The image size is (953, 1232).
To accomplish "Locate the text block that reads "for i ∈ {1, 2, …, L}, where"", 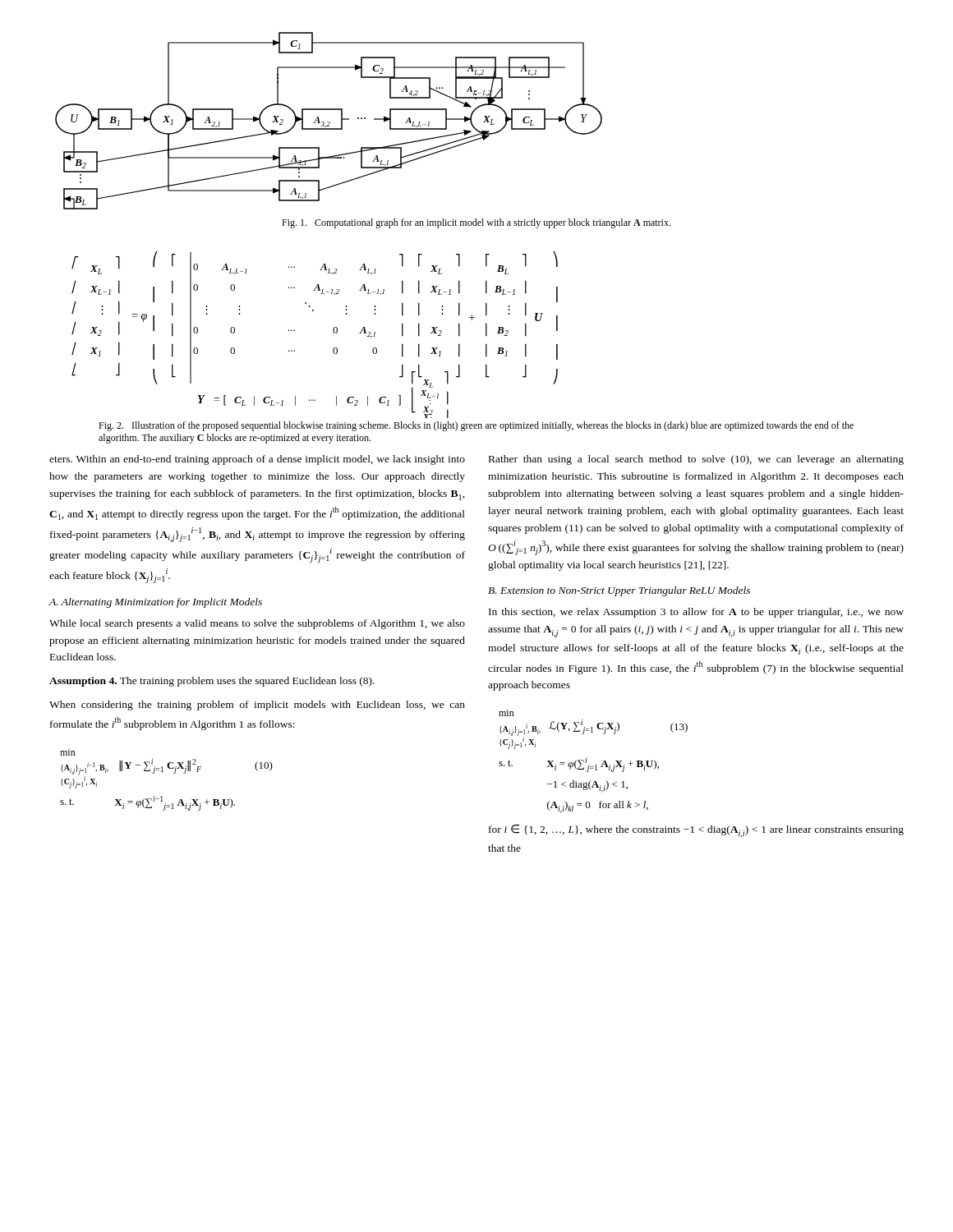I will pyautogui.click(x=696, y=839).
